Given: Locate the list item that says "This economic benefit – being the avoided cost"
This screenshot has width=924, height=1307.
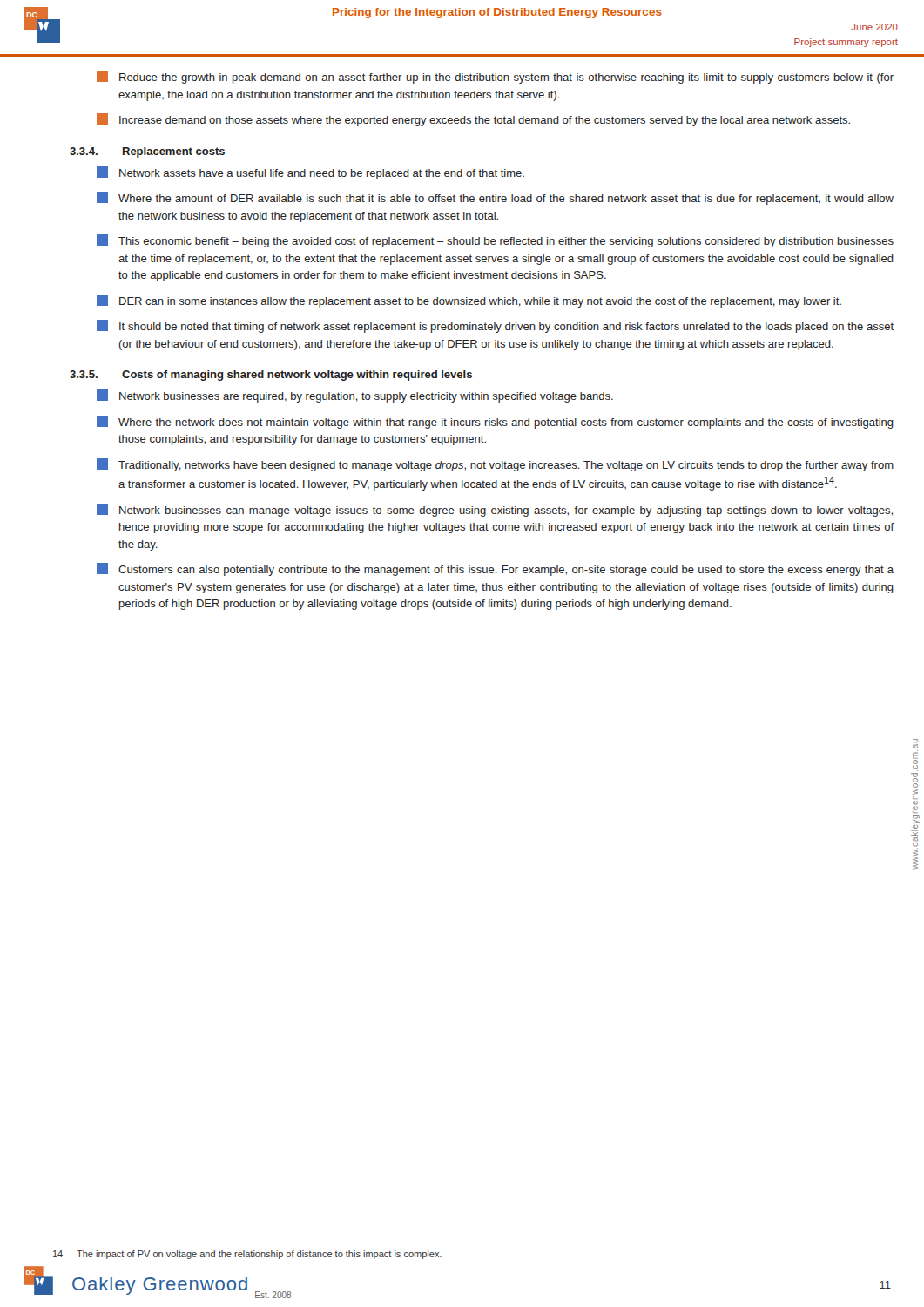Looking at the screenshot, I should (495, 258).
